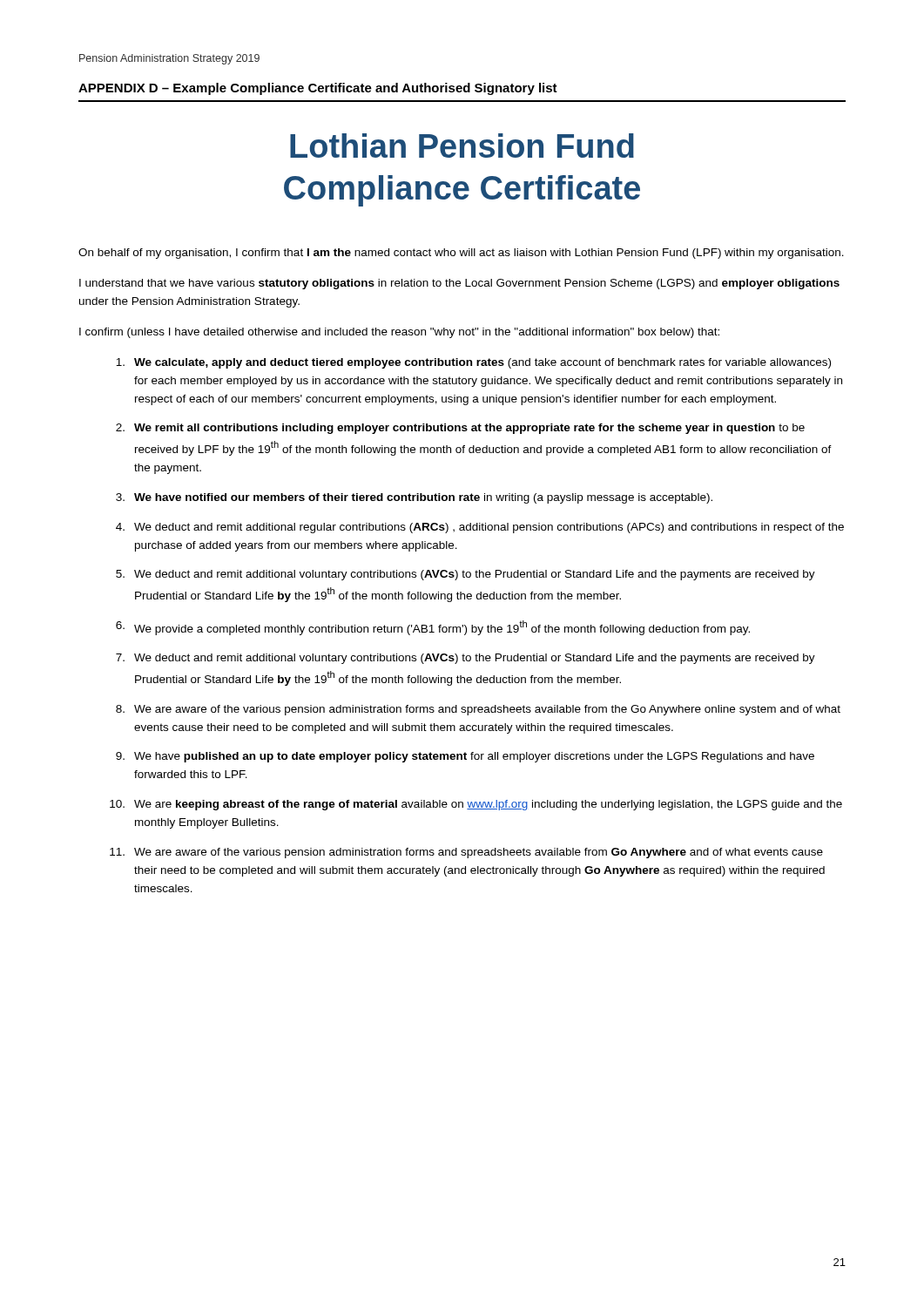Locate the section header containing "APPENDIX D –"

point(318,88)
